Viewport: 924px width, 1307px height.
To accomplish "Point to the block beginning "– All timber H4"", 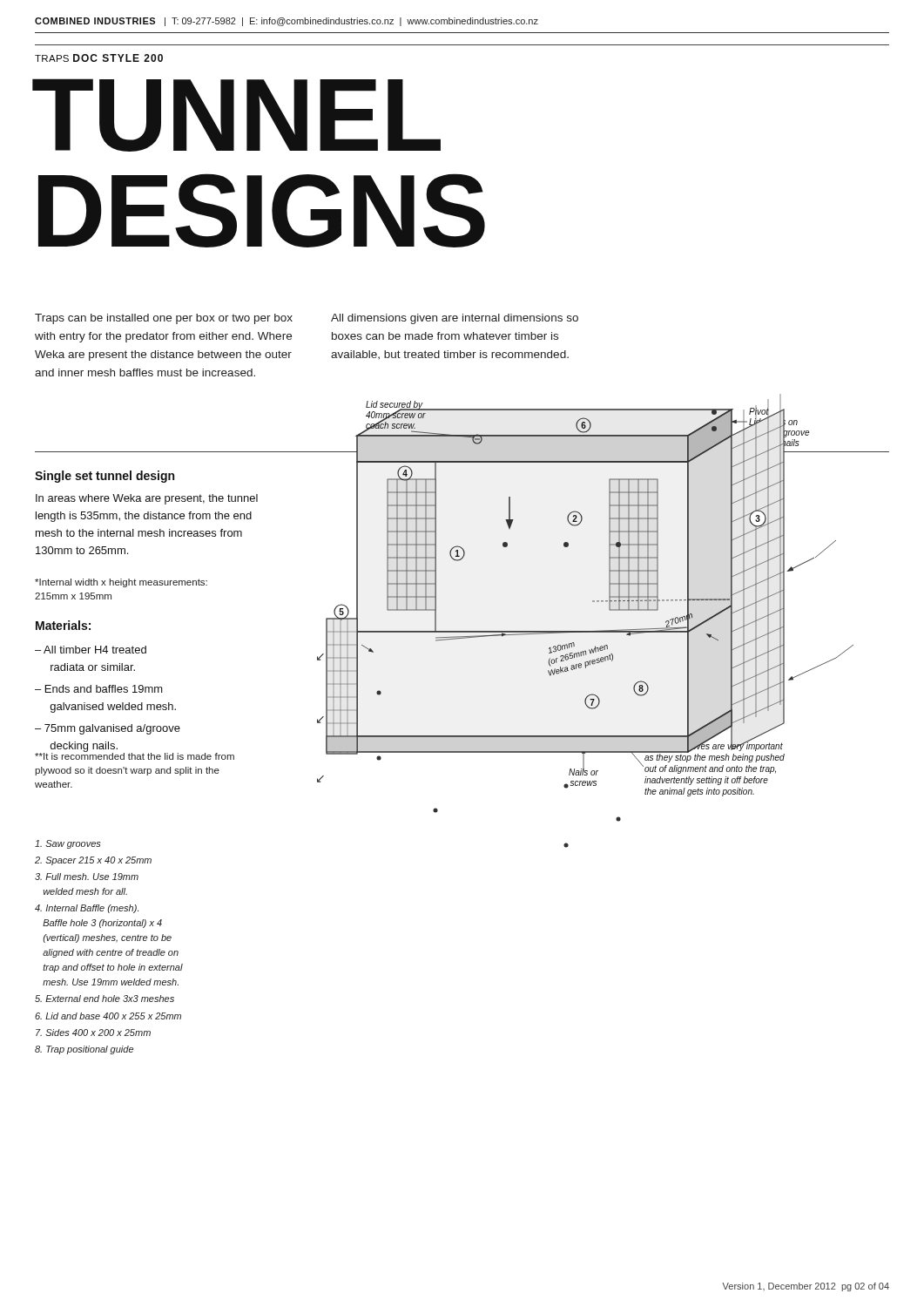I will 91,658.
